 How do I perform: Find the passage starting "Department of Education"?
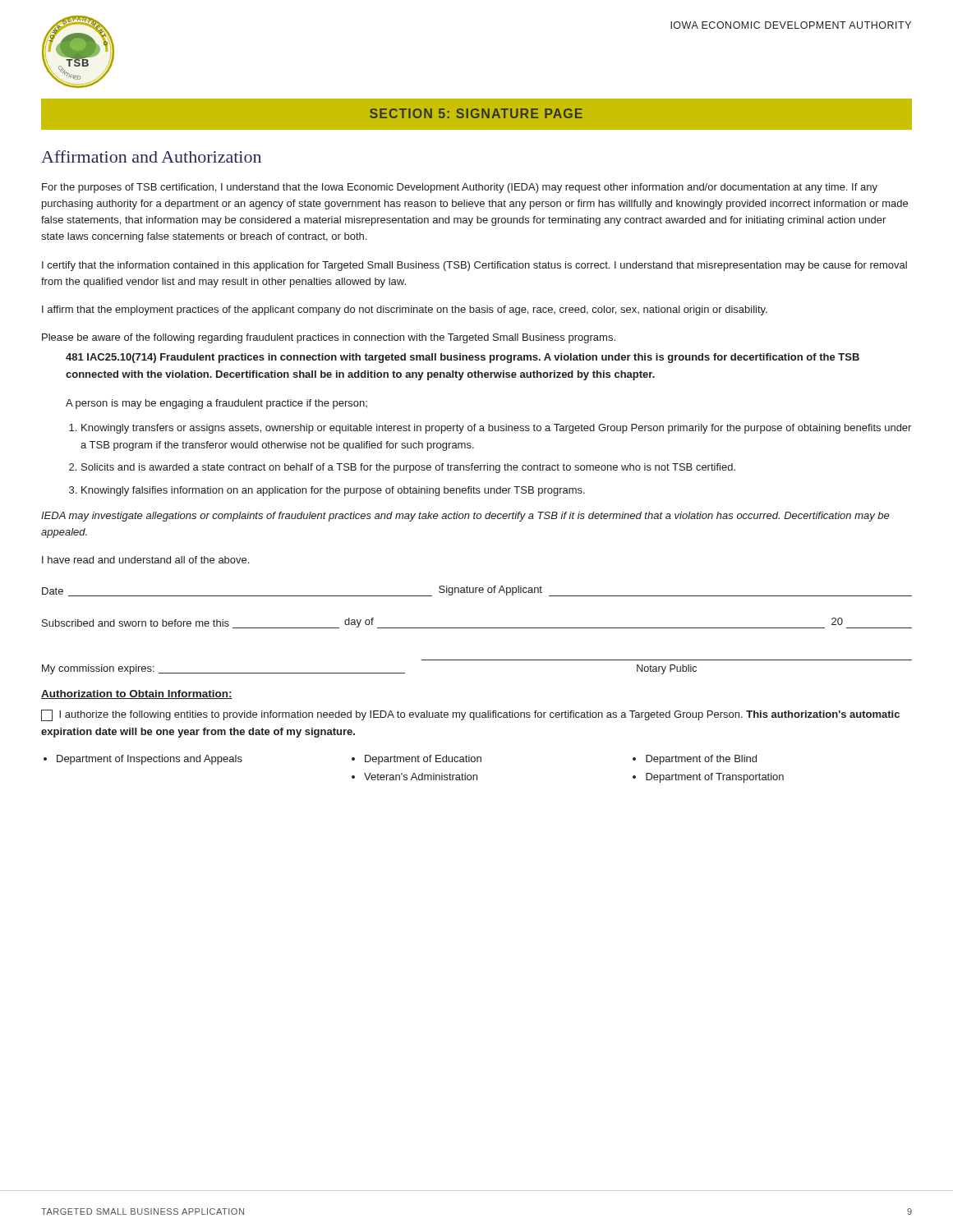tap(423, 758)
